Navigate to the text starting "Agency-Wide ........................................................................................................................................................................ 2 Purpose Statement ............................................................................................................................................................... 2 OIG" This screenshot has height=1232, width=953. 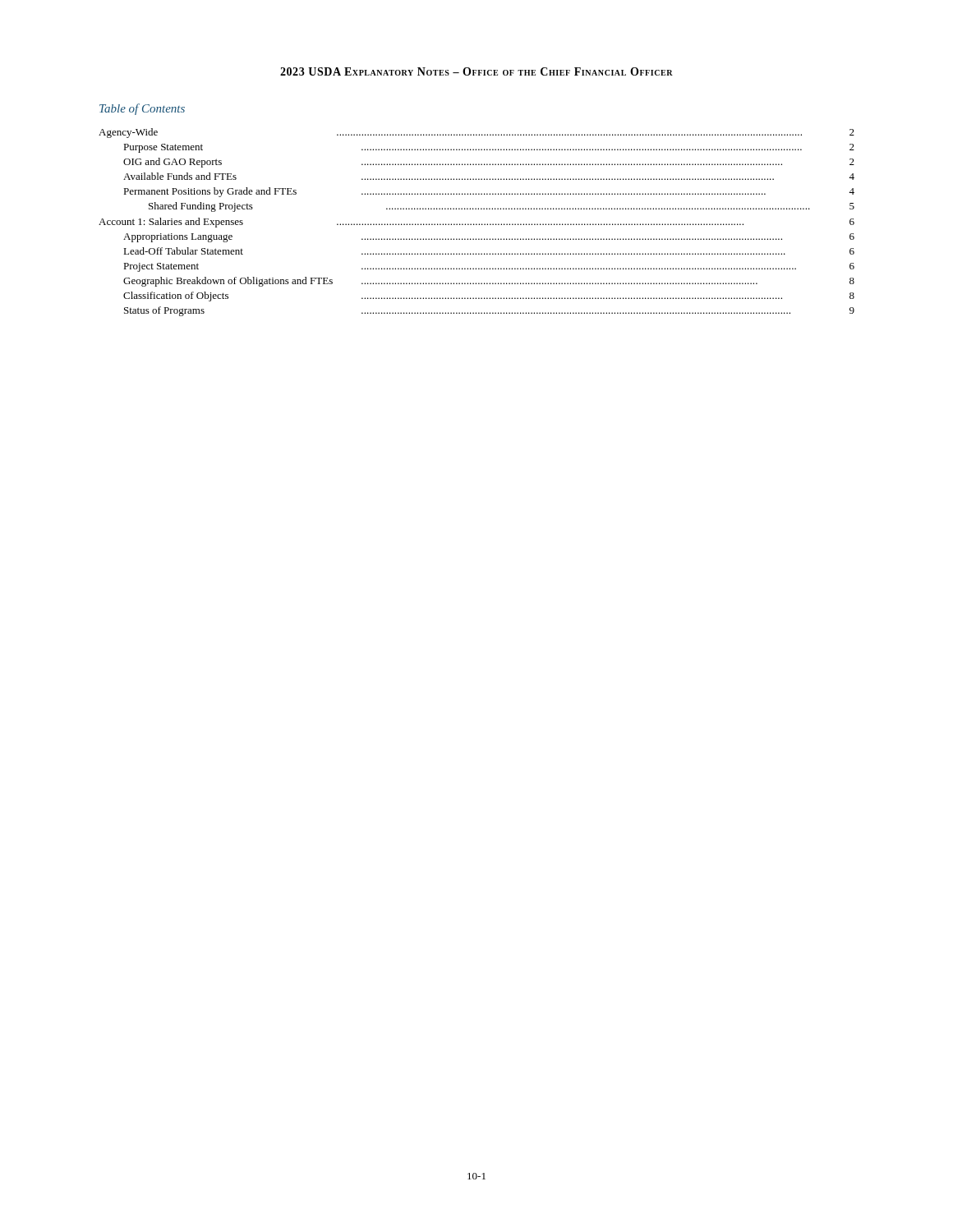[x=476, y=221]
